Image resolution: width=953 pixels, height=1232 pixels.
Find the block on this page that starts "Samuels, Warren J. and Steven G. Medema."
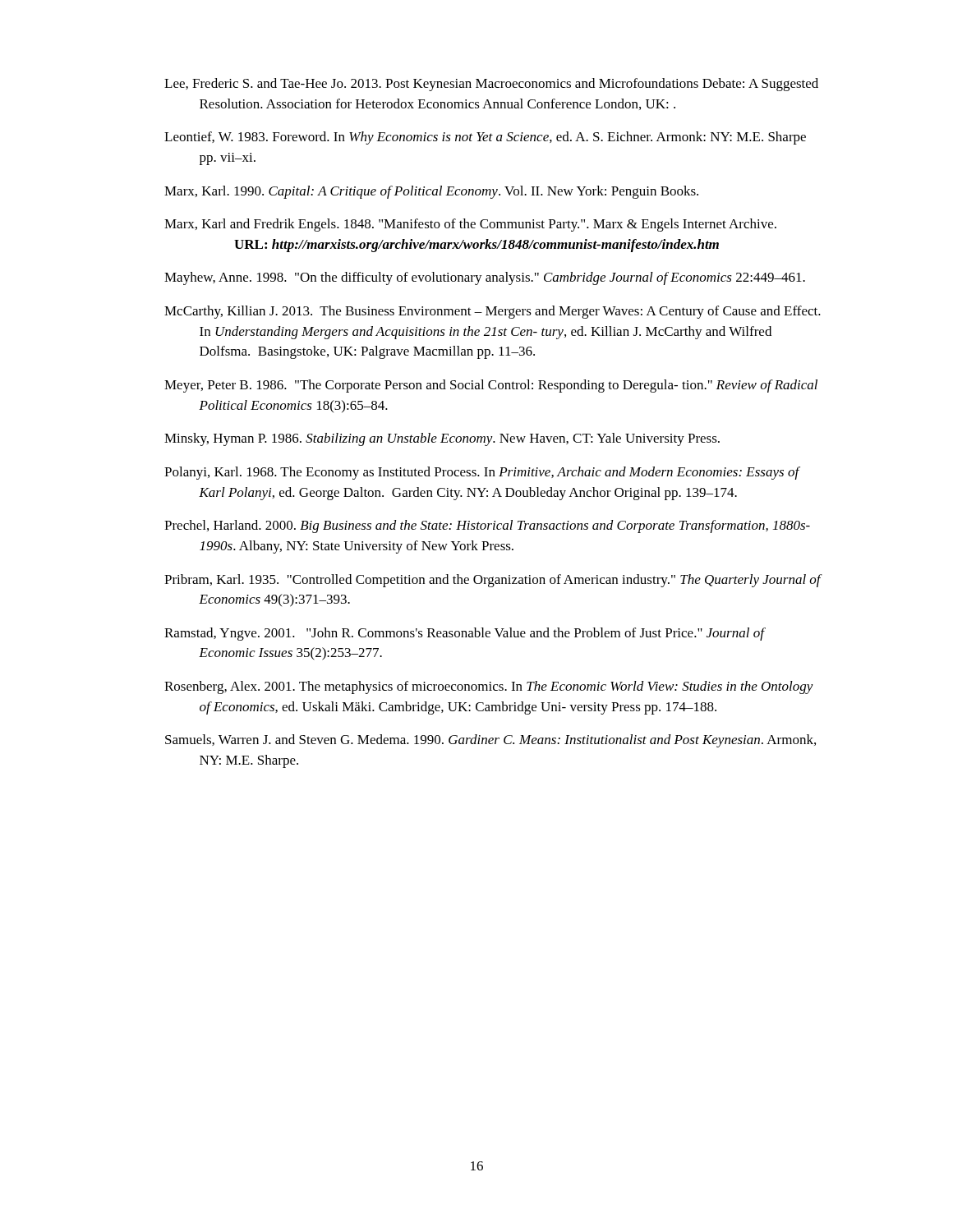pyautogui.click(x=491, y=750)
